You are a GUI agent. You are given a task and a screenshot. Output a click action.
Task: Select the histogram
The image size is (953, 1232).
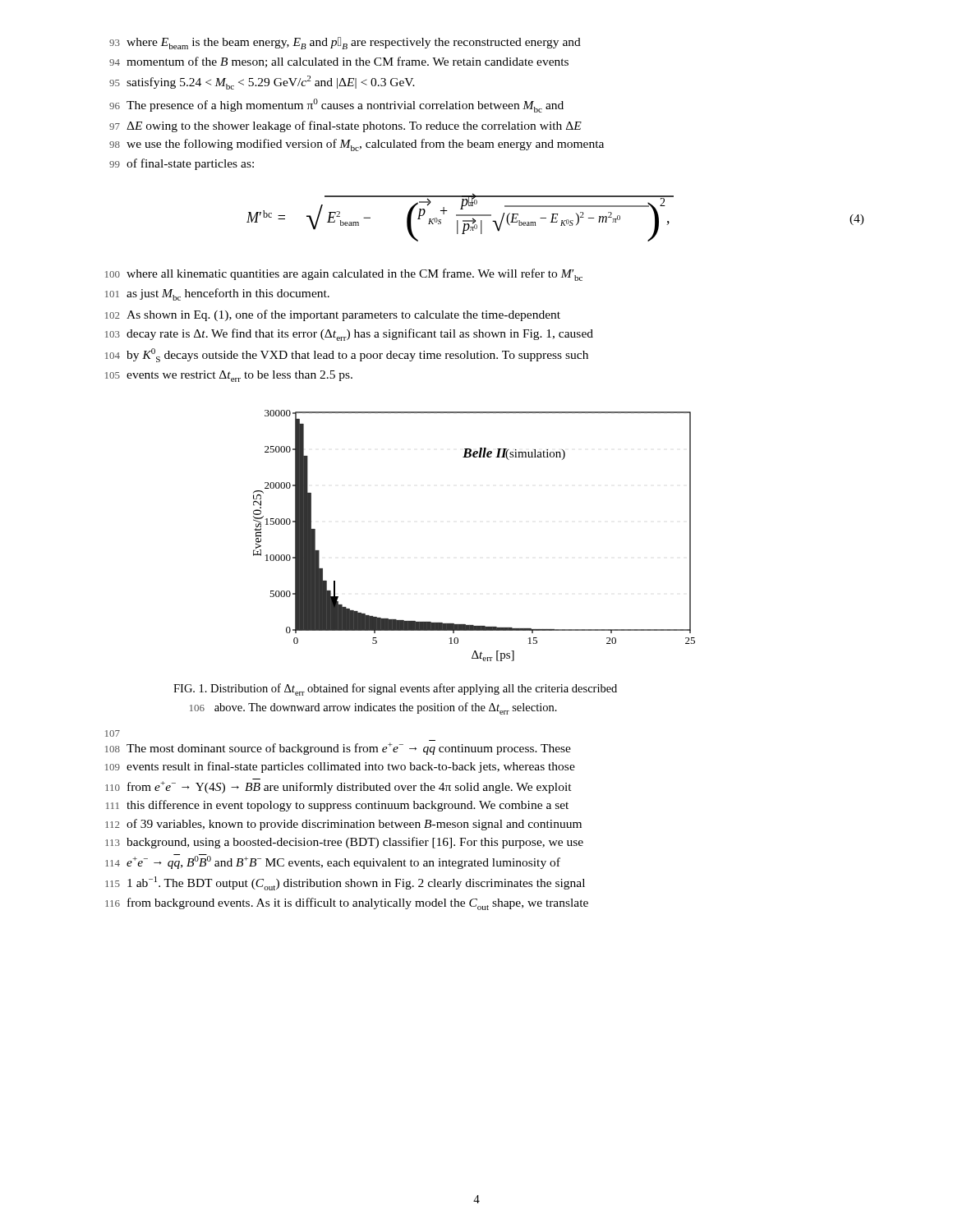click(476, 539)
